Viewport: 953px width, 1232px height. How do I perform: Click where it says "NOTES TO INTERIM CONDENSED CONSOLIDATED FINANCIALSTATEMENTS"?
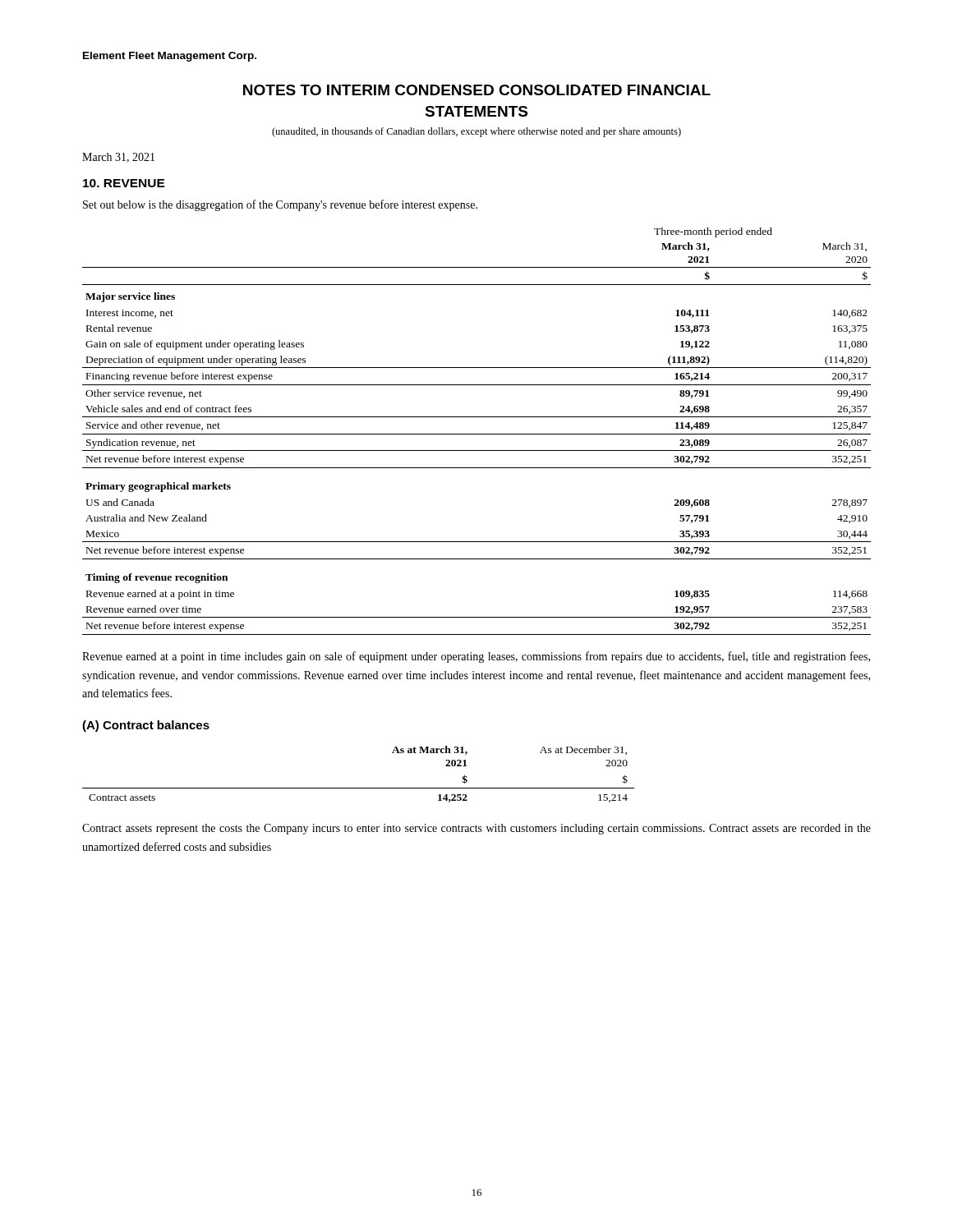[x=476, y=100]
